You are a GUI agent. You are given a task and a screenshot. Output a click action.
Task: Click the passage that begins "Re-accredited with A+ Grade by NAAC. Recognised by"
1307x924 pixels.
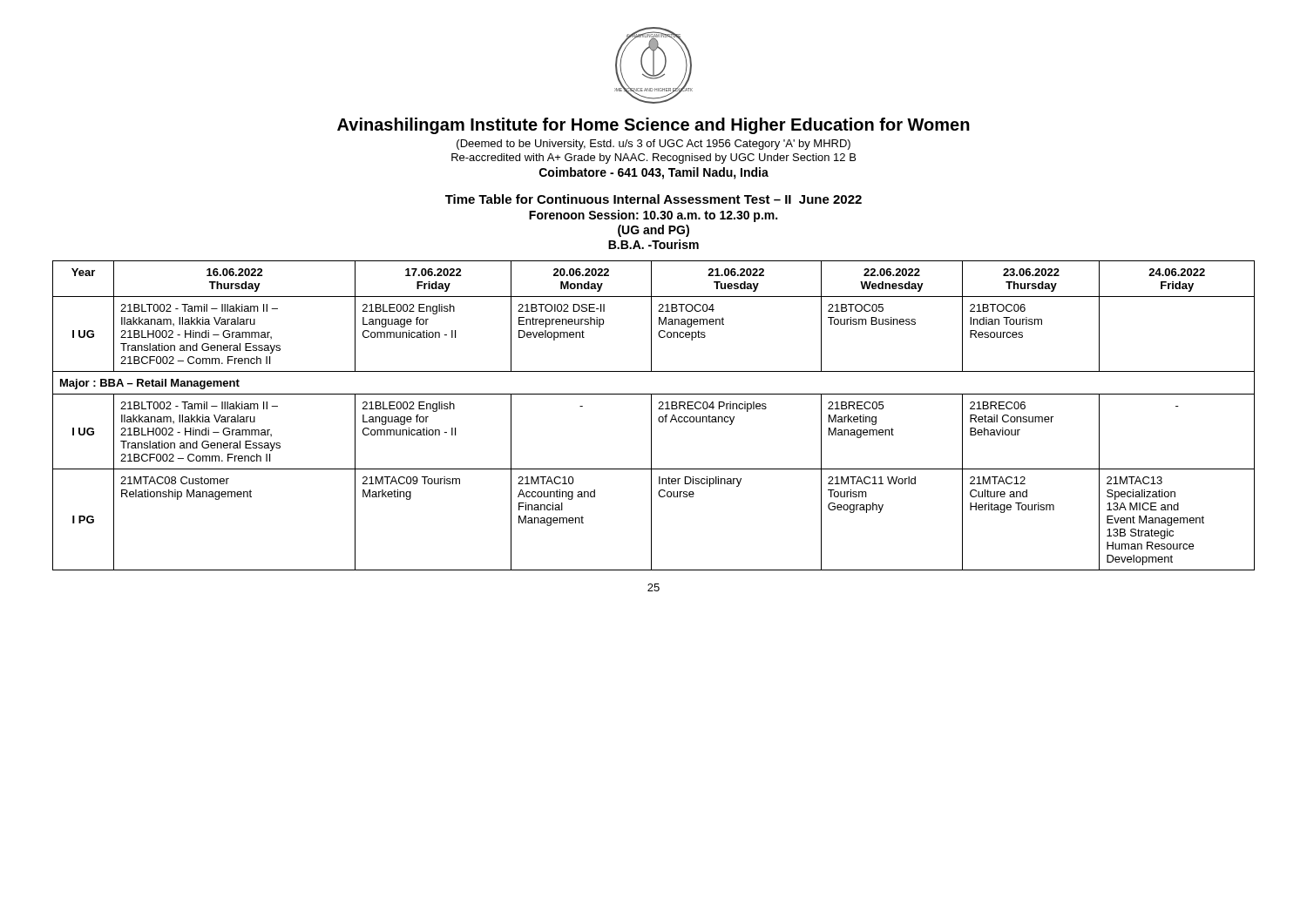654,157
